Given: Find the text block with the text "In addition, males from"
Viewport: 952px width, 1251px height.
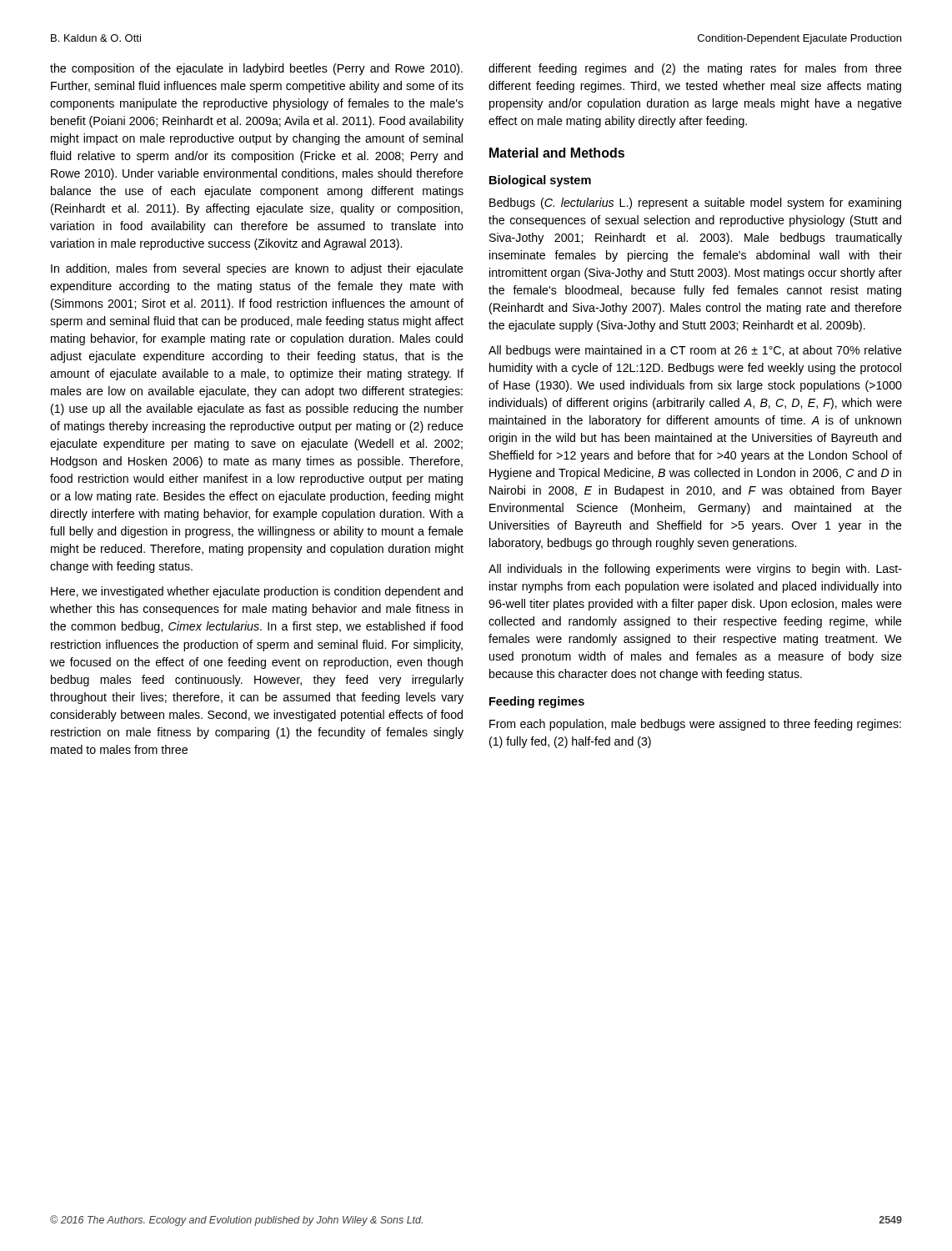Looking at the screenshot, I should [x=257, y=418].
